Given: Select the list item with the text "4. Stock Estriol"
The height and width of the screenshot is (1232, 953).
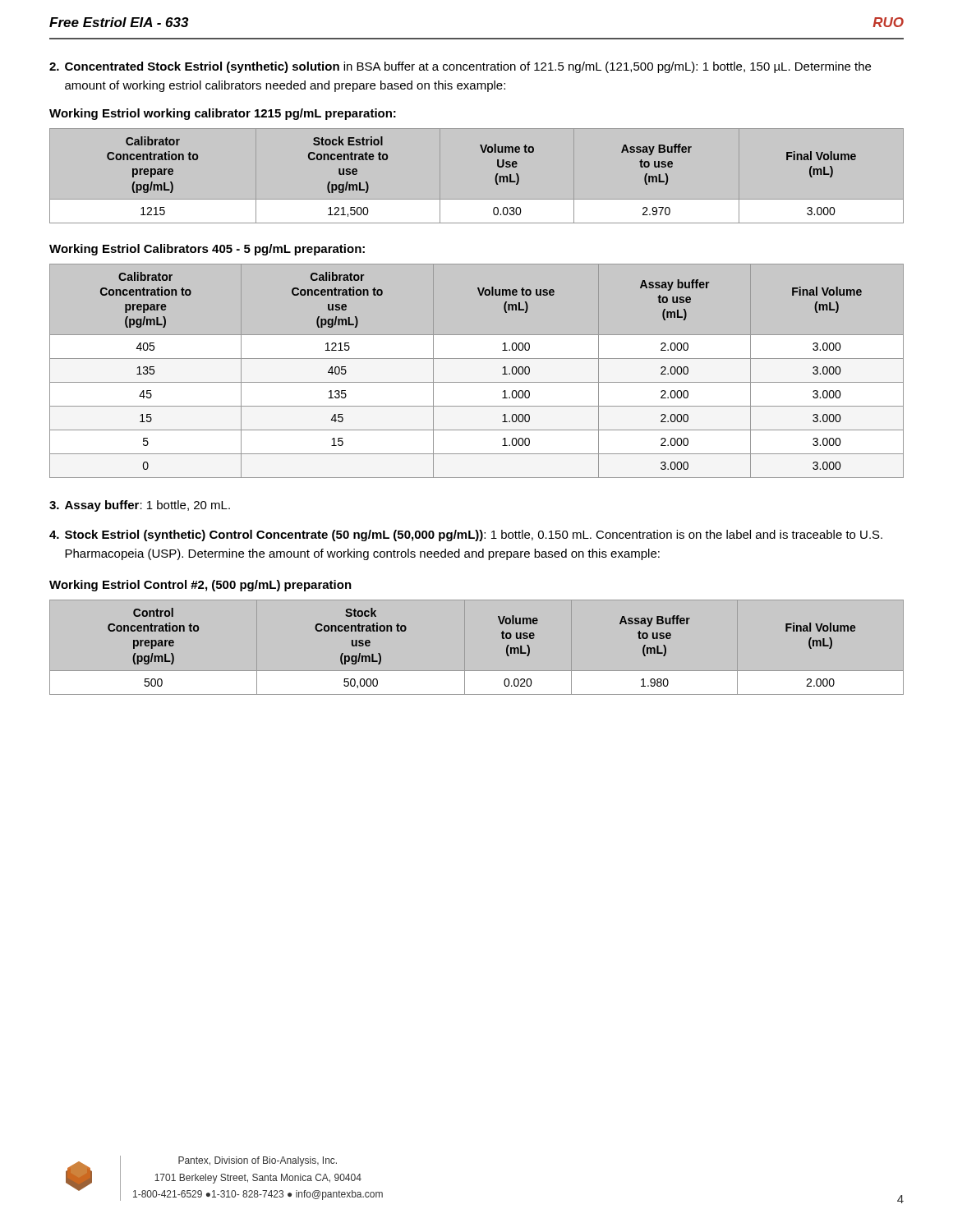Looking at the screenshot, I should coord(476,544).
